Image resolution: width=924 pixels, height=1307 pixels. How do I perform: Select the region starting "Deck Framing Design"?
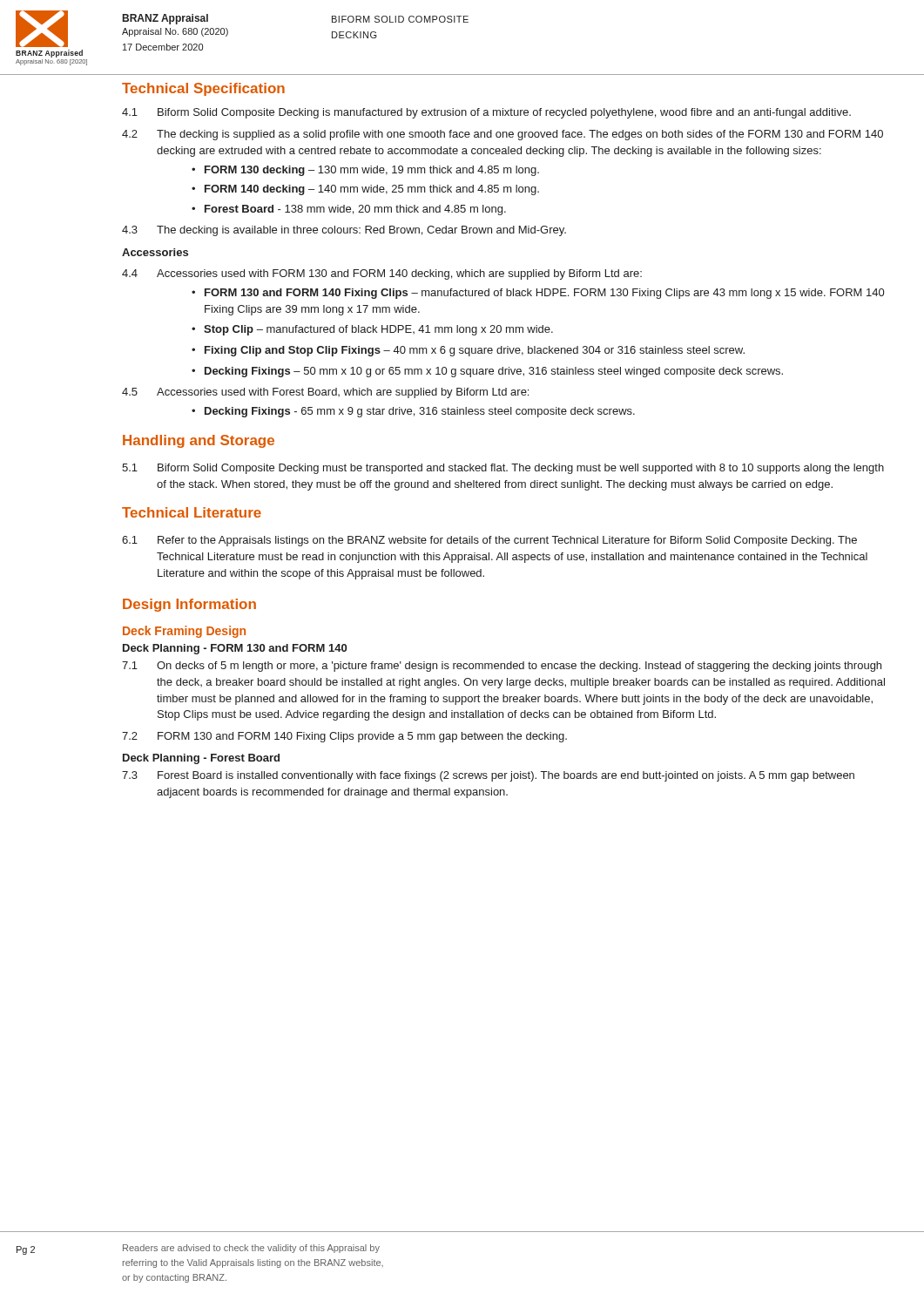(184, 631)
